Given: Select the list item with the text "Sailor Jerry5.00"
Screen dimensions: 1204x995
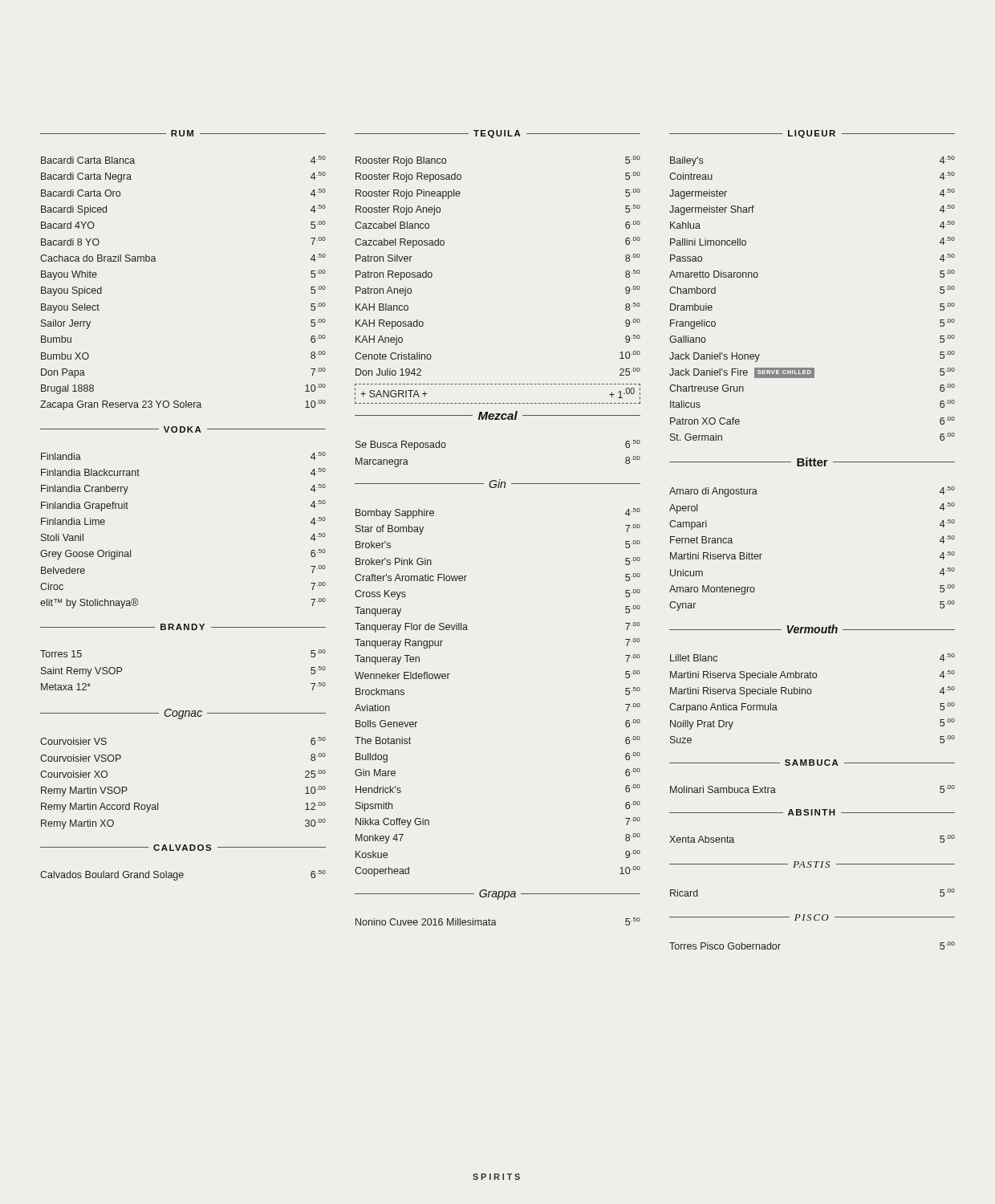Looking at the screenshot, I should tap(64, 324).
